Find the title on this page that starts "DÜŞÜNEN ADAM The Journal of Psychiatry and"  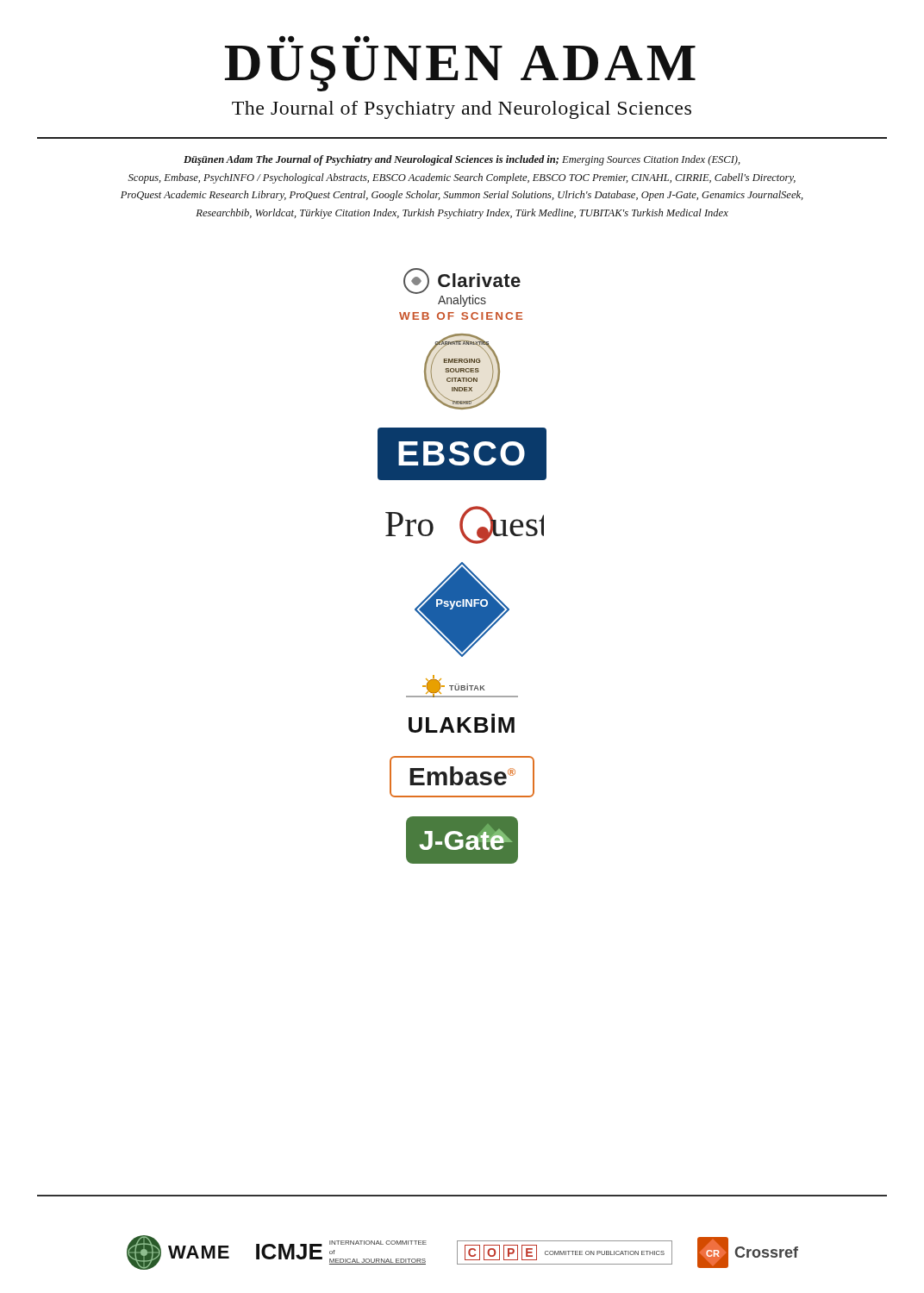pos(462,76)
